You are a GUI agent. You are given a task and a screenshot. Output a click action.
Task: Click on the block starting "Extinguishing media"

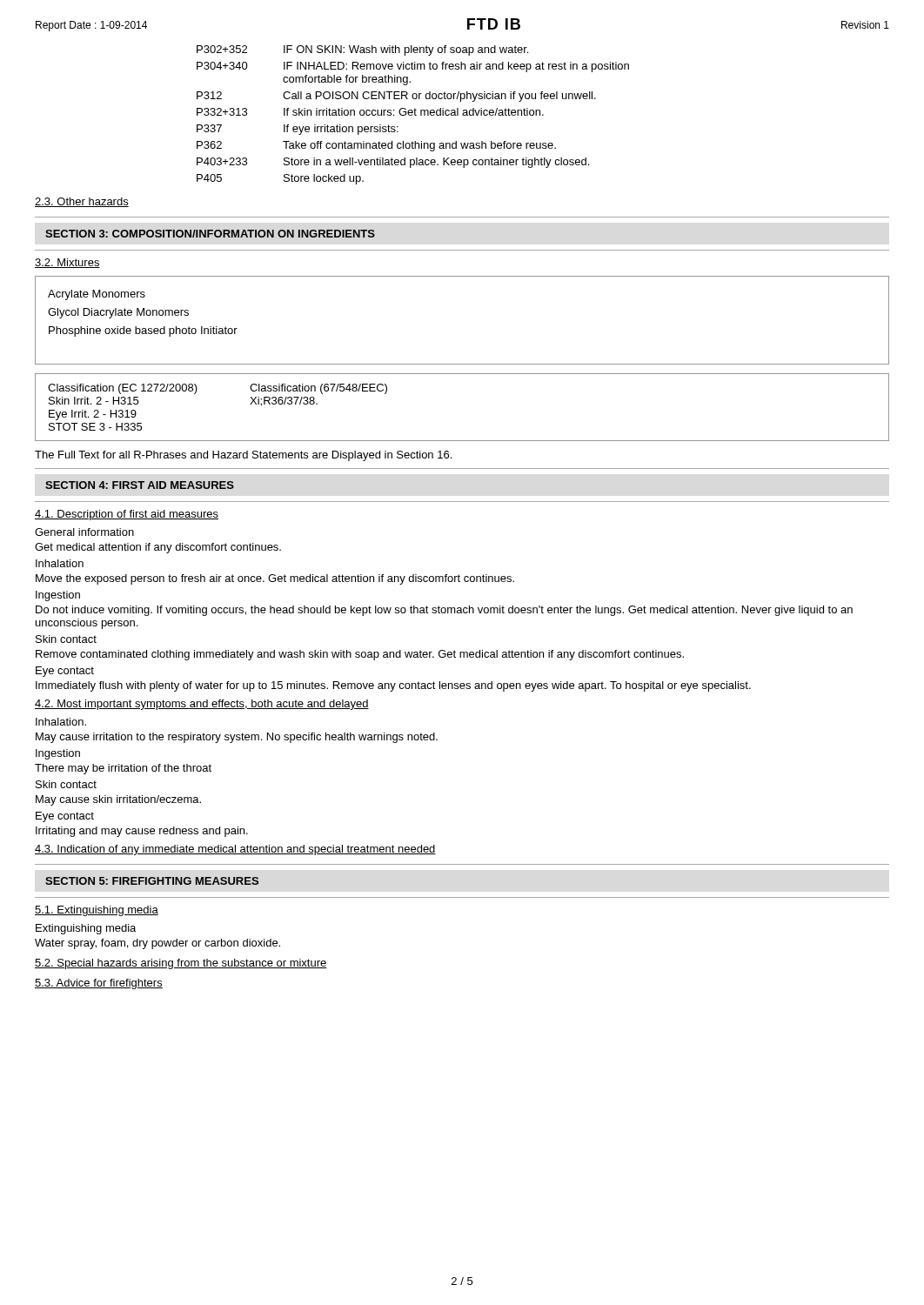[85, 928]
